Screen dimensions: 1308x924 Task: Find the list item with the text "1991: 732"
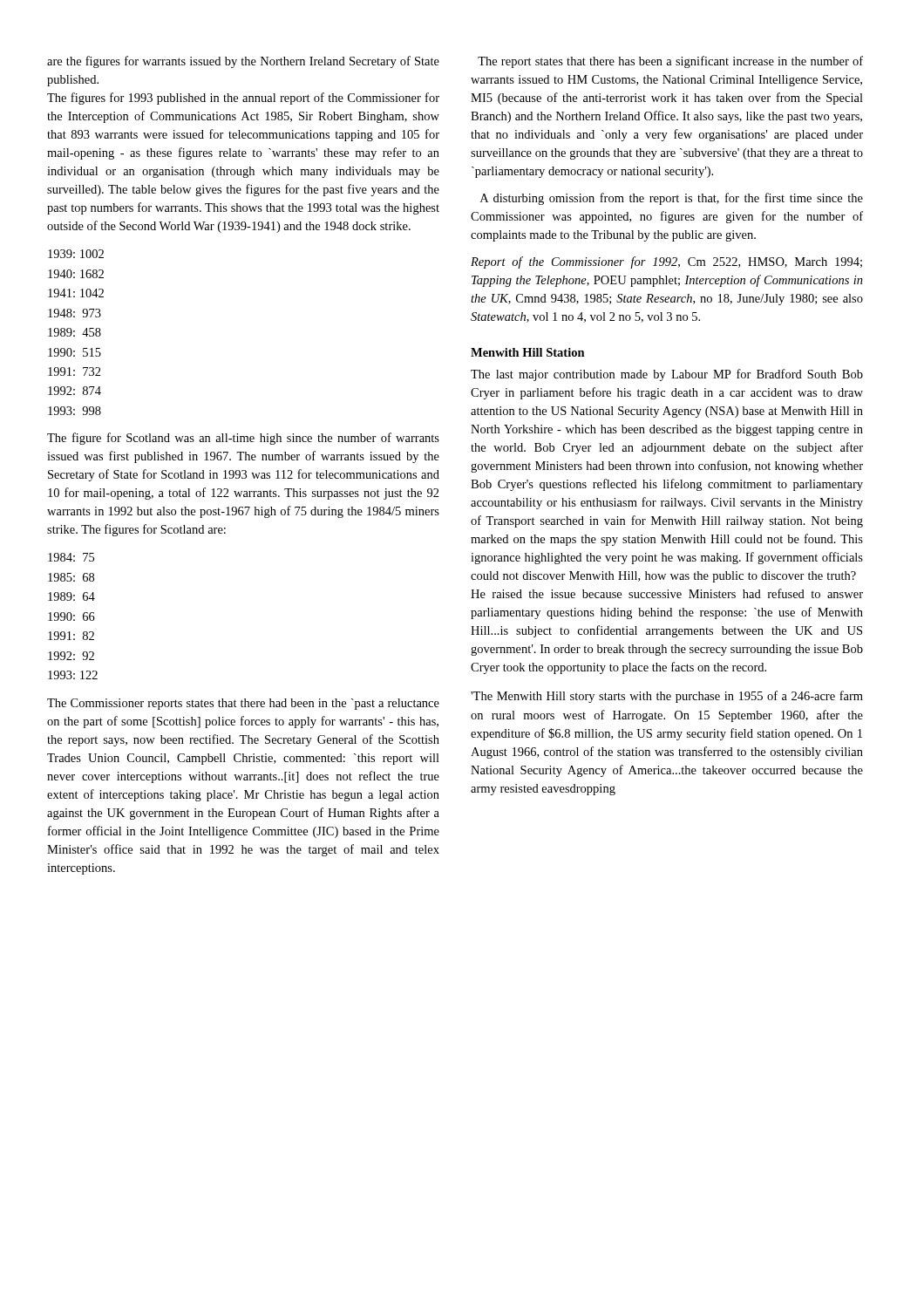coord(74,371)
